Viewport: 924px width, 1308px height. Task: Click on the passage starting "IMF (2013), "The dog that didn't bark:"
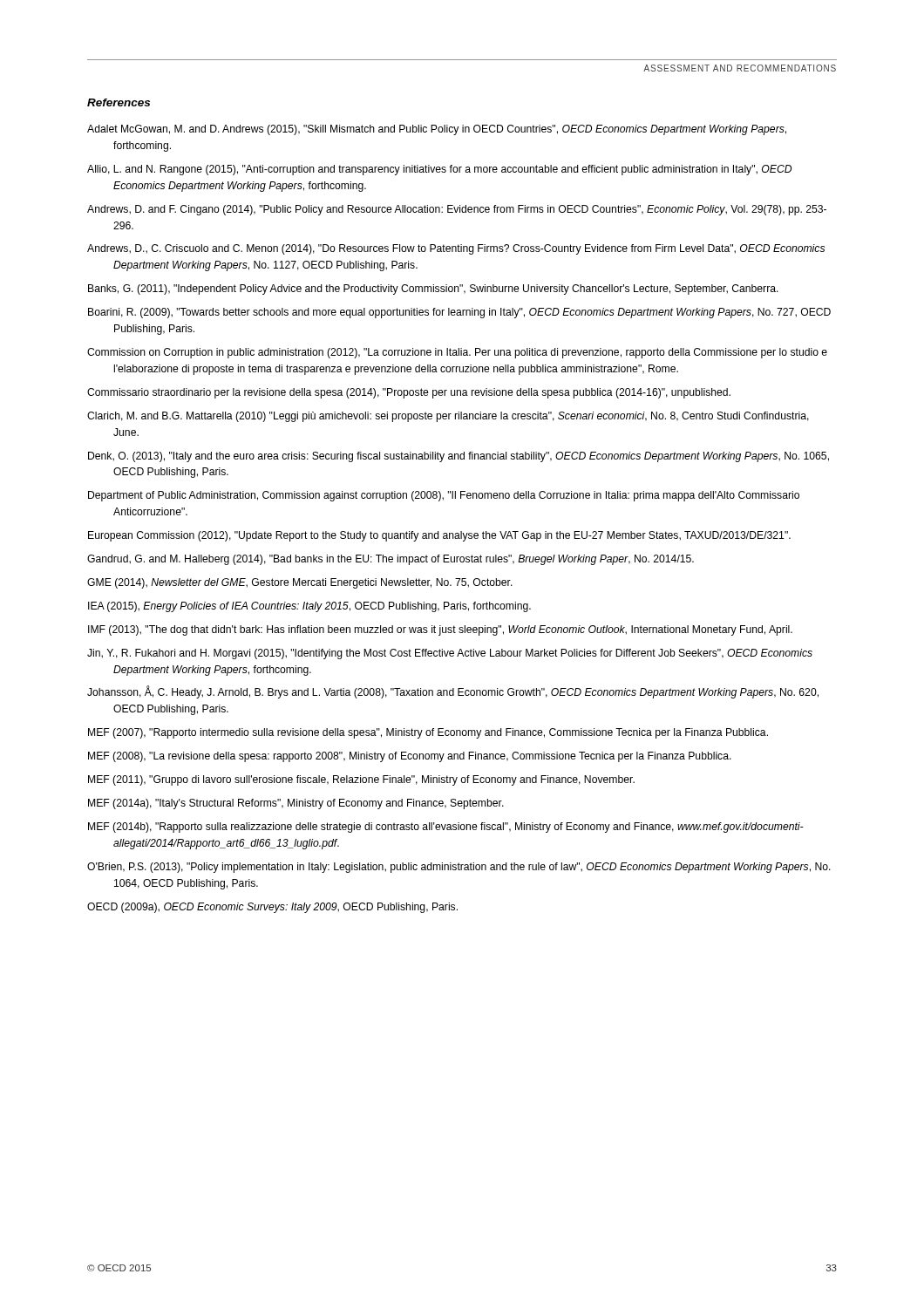coord(440,629)
